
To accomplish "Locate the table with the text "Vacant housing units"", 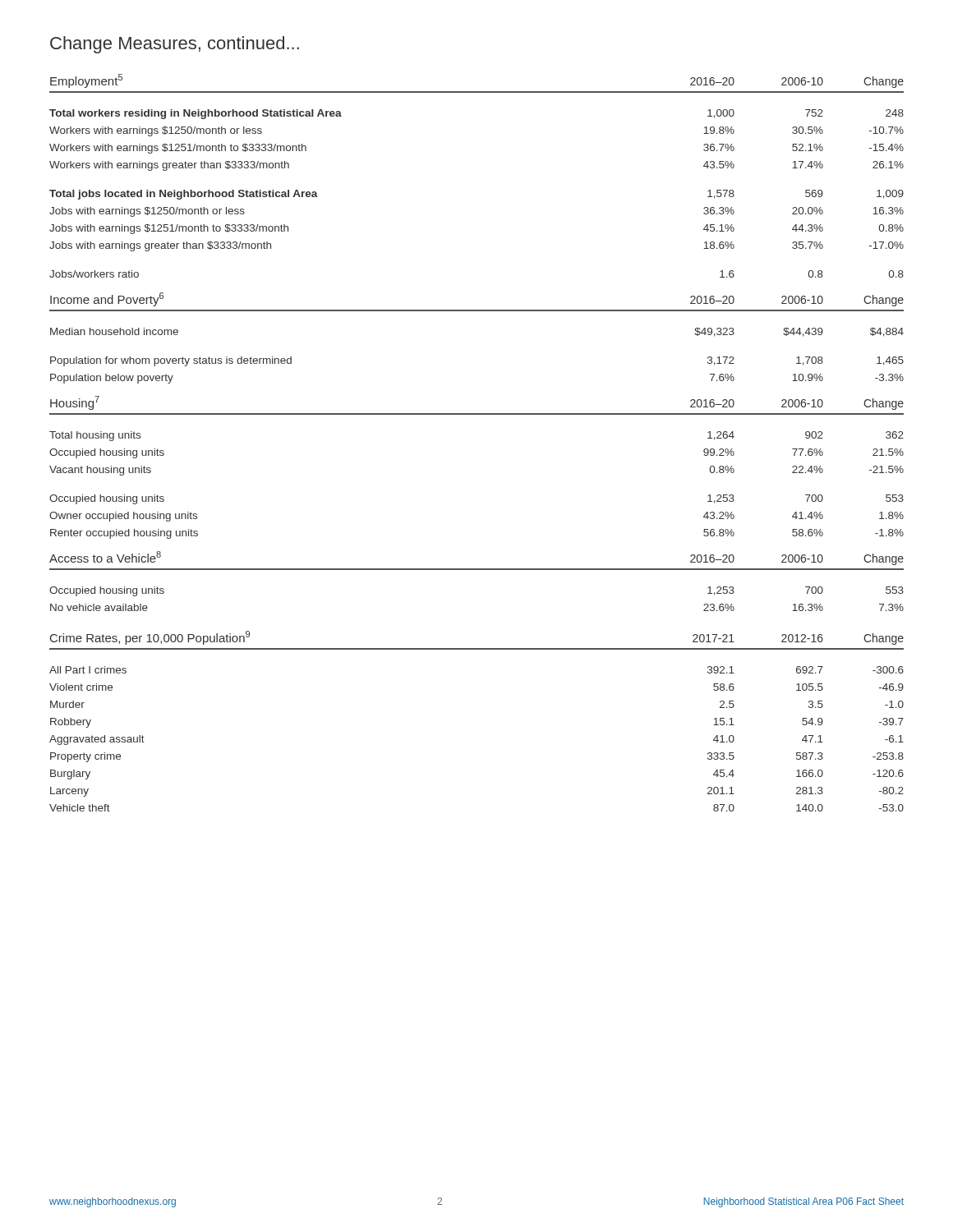I will [x=476, y=468].
